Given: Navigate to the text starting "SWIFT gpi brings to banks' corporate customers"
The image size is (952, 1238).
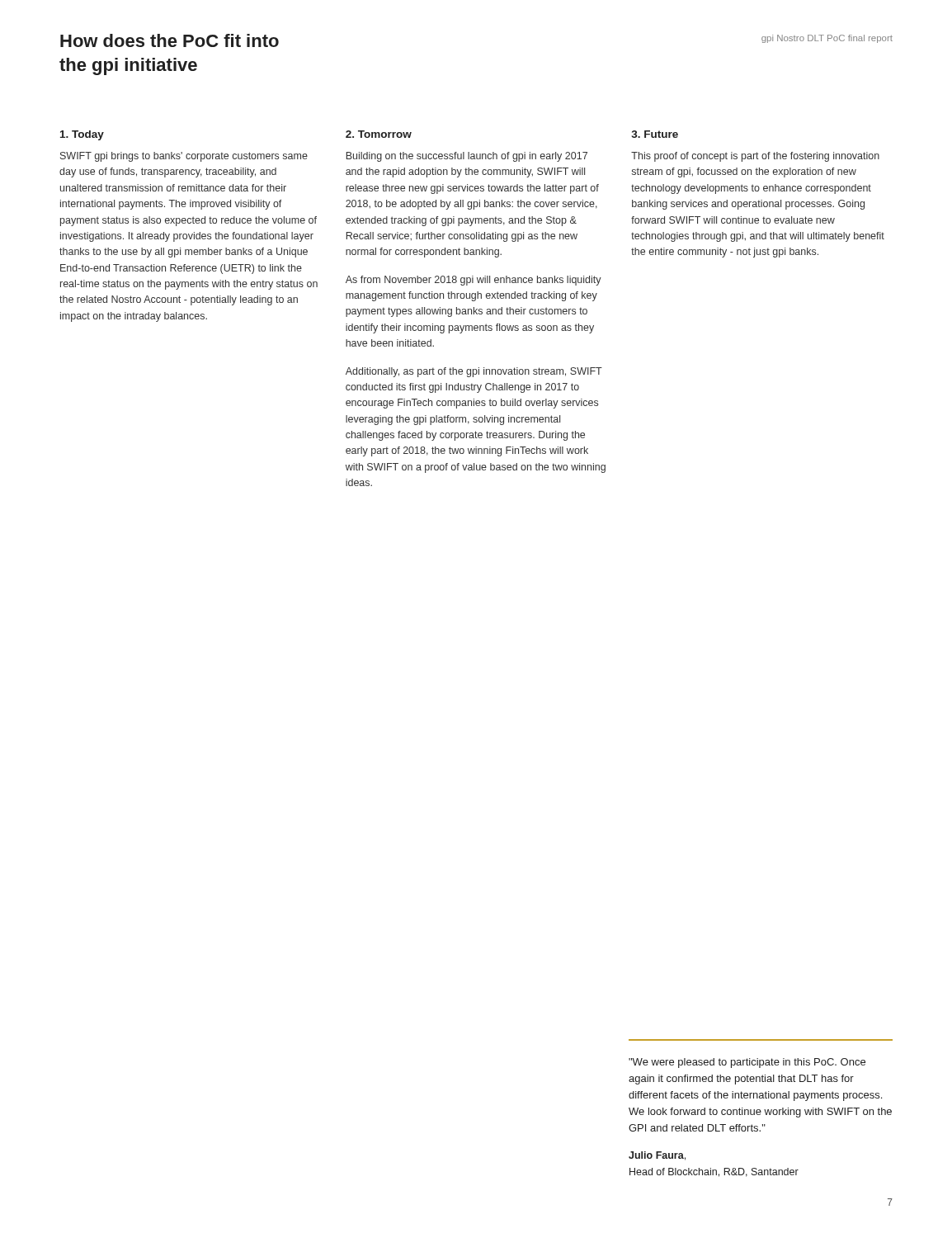Looking at the screenshot, I should pos(189,236).
